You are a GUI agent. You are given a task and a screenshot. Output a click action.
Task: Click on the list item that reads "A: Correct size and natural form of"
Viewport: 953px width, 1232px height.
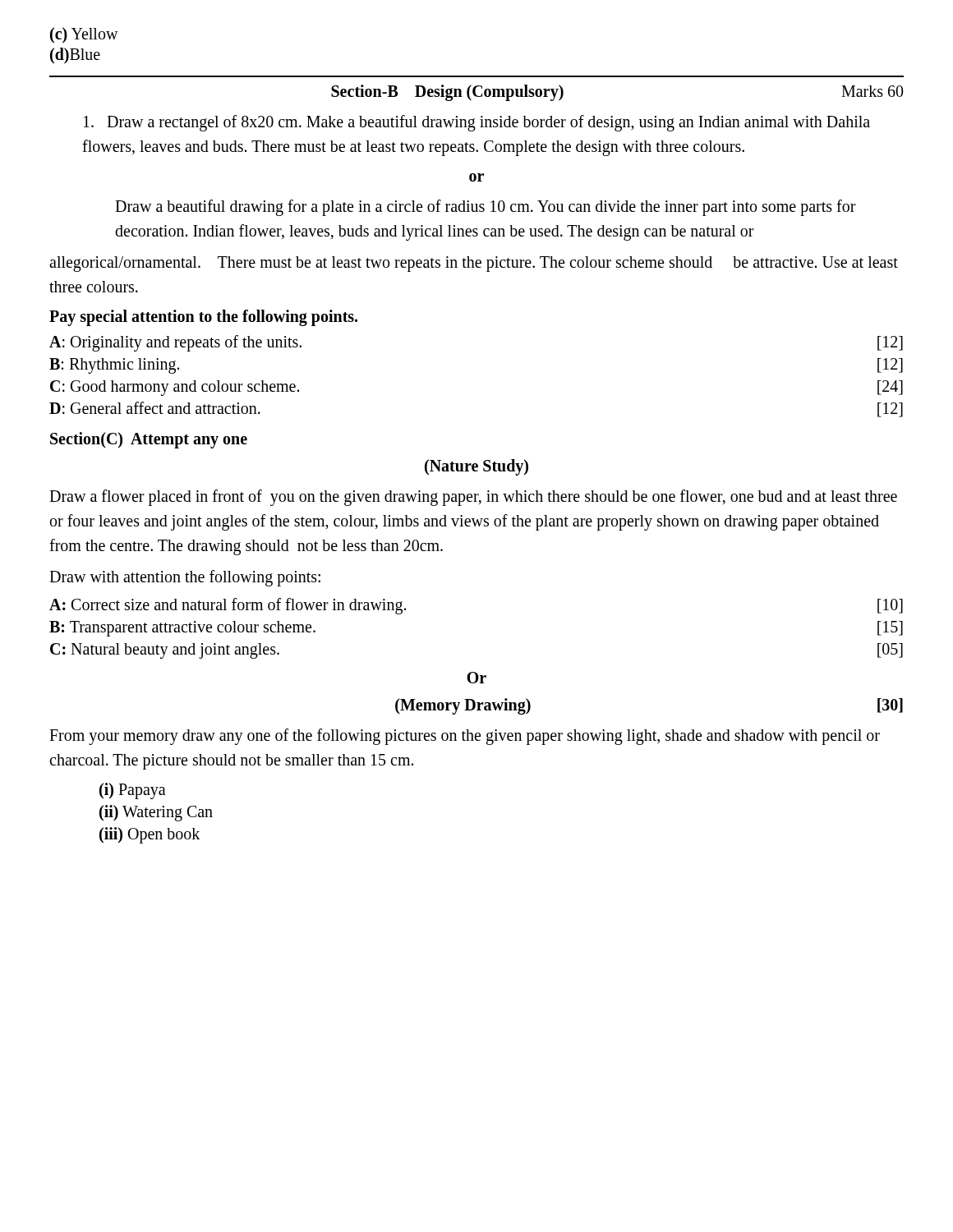click(221, 606)
